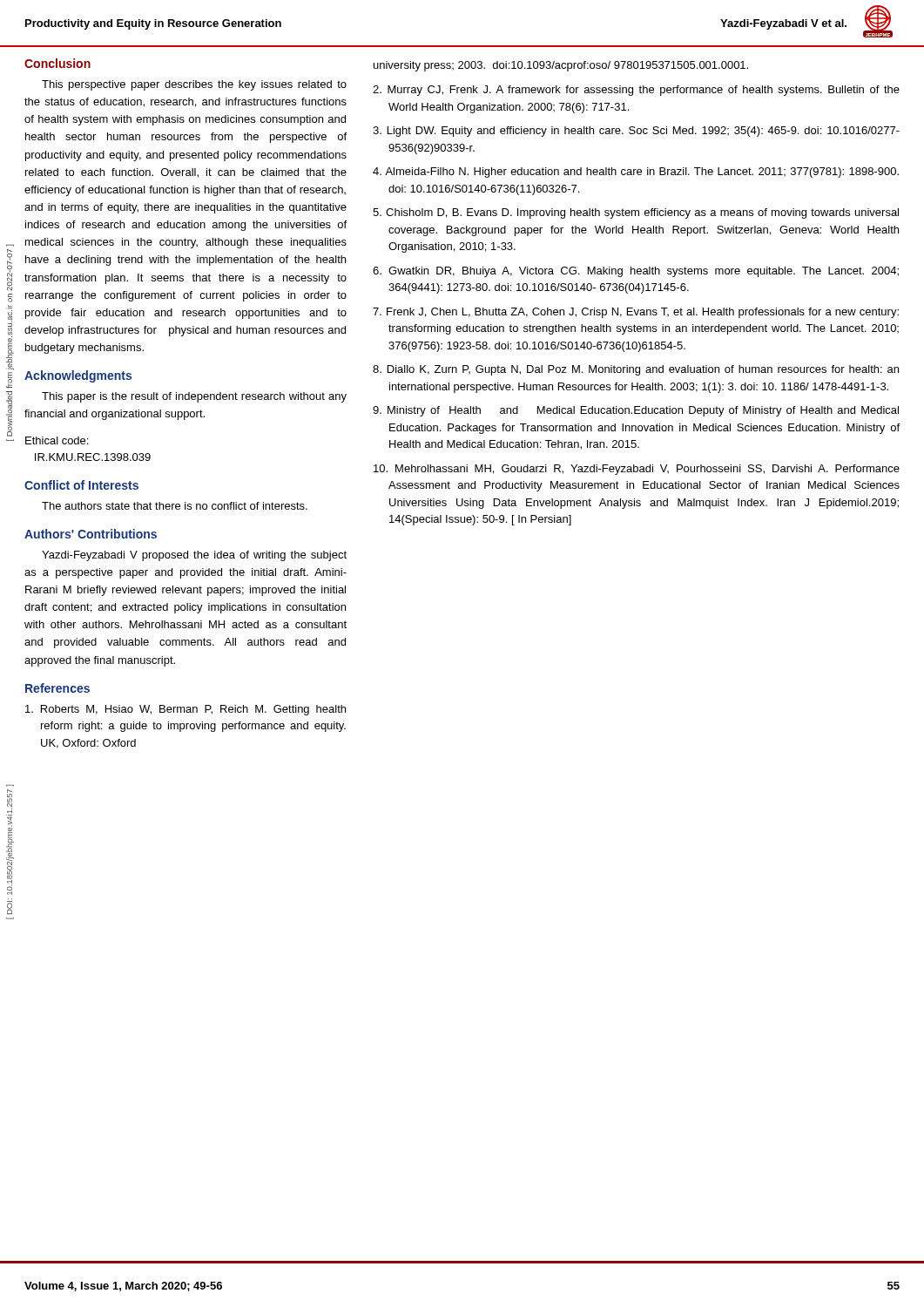The image size is (924, 1307).
Task: Point to the text block starting "The authors state that"
Action: pos(175,505)
